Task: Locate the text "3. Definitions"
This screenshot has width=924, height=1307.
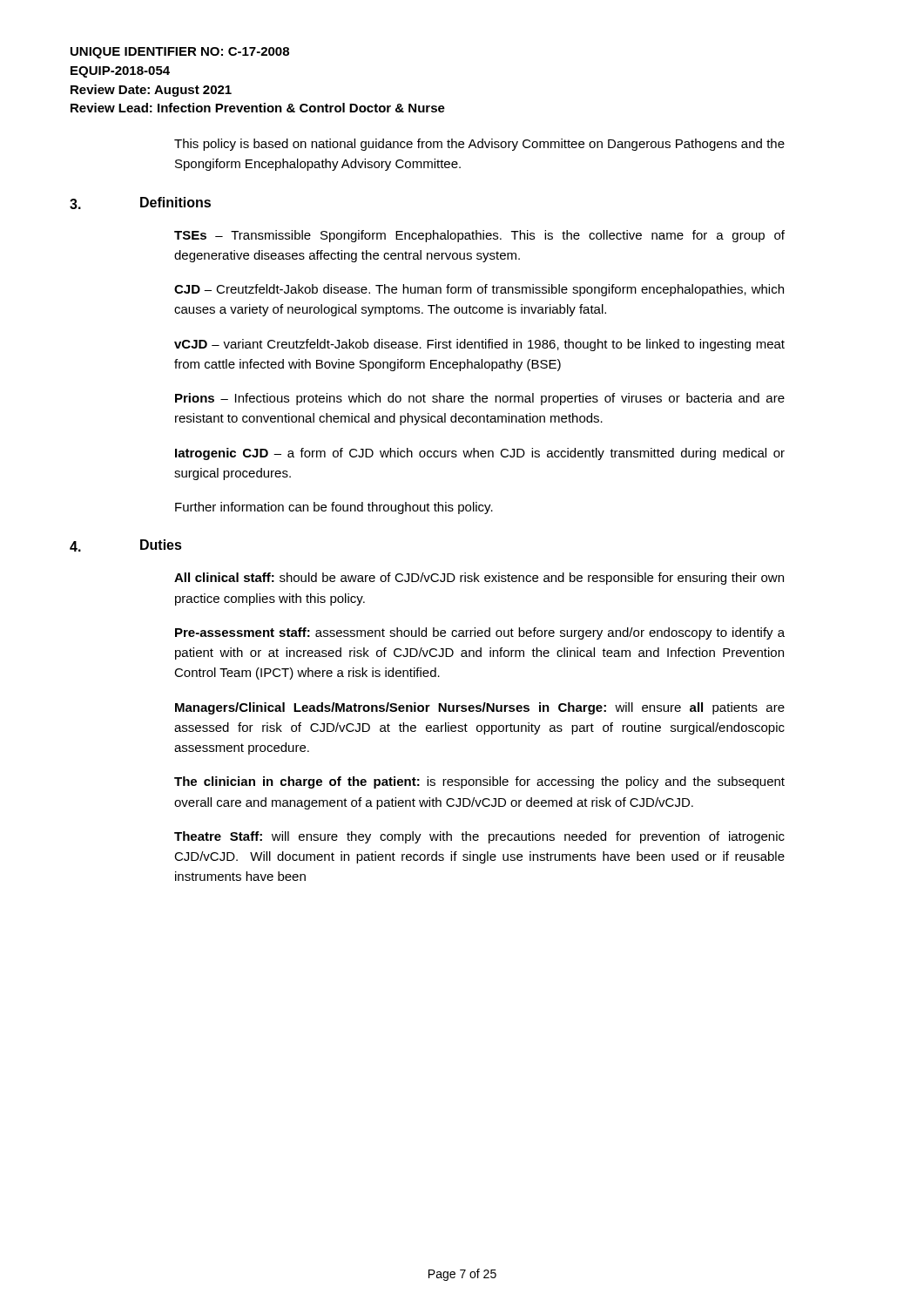Action: coord(140,203)
